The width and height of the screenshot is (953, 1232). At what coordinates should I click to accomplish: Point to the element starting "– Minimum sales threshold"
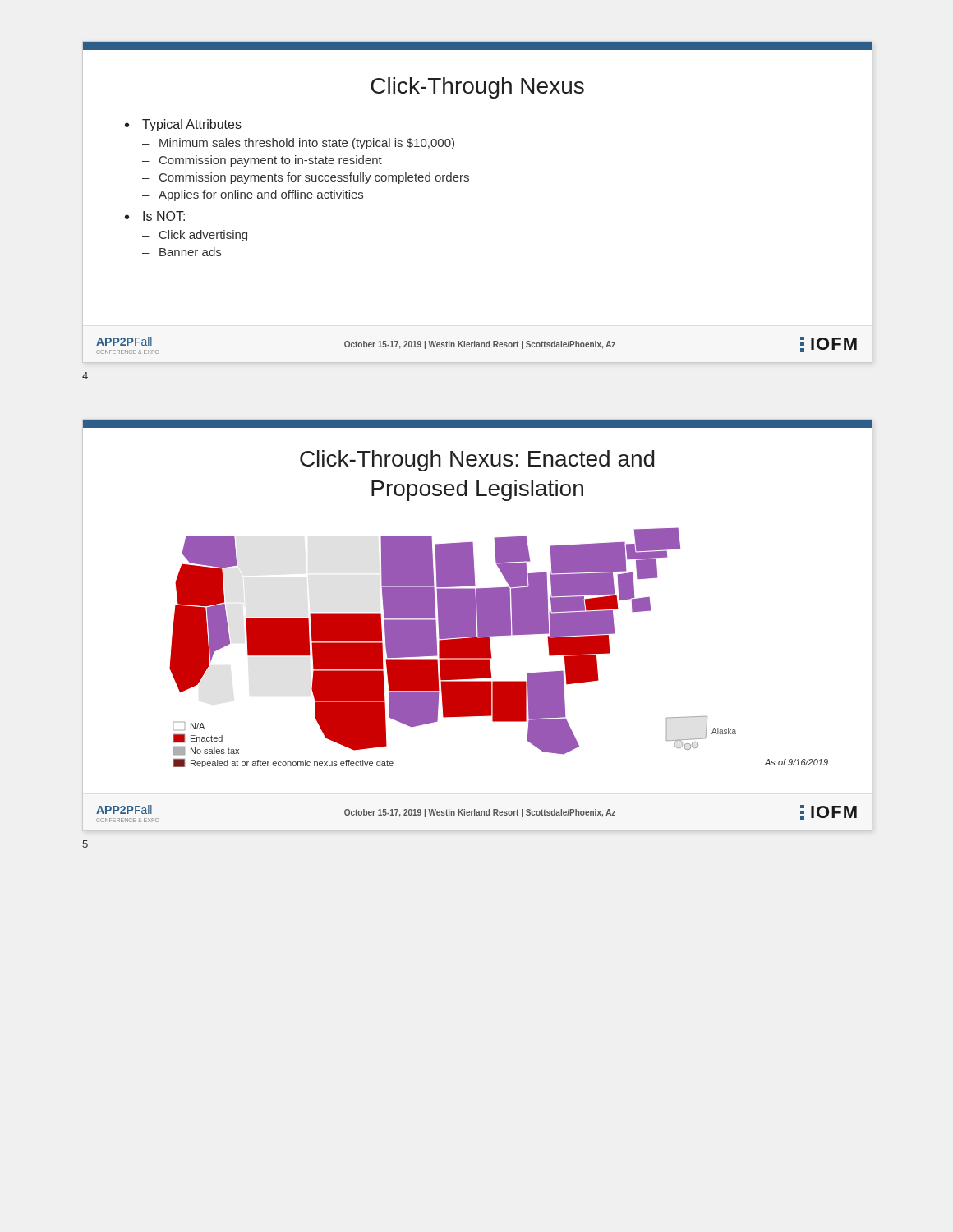click(x=299, y=142)
